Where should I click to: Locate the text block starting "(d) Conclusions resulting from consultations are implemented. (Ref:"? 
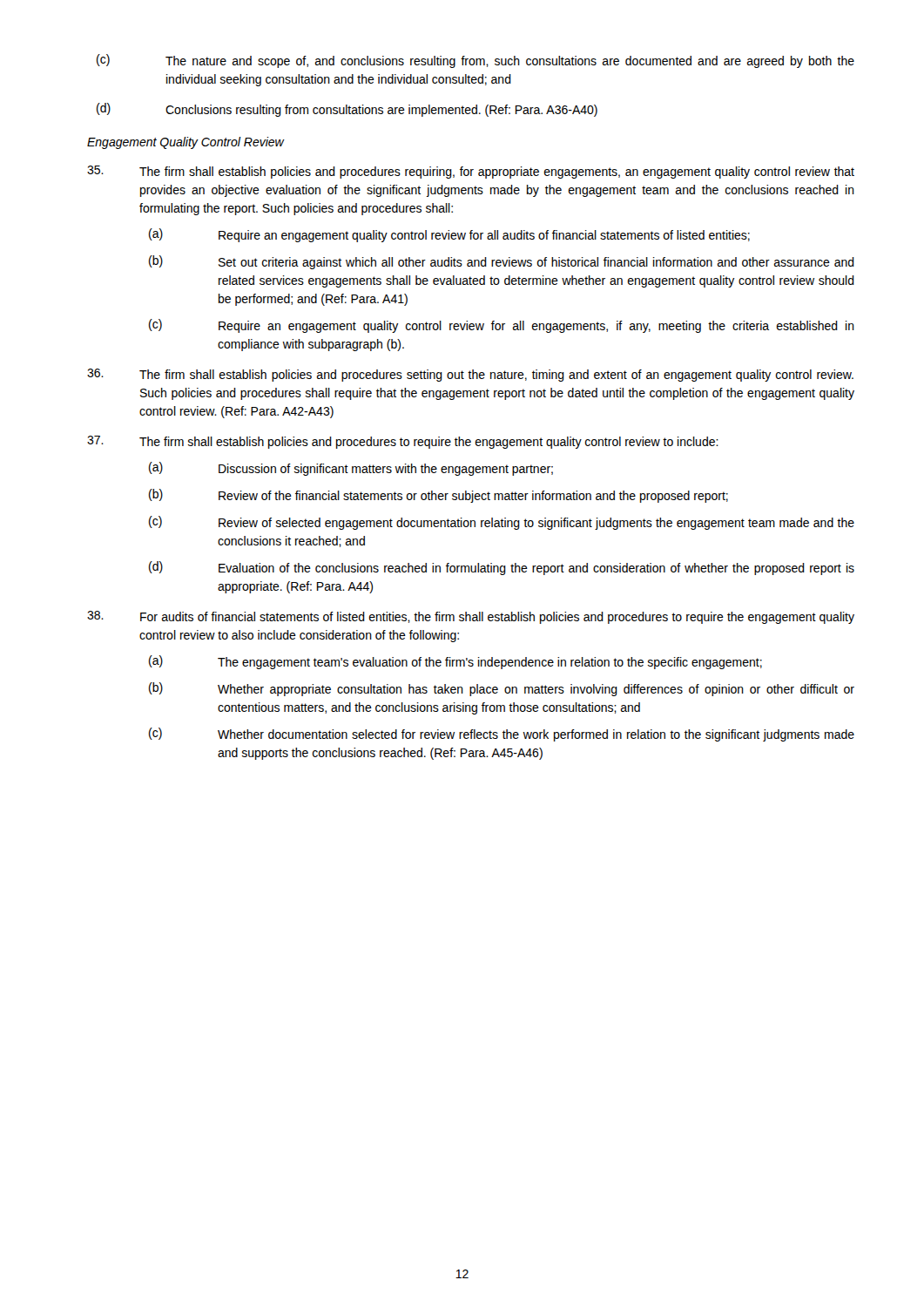pos(471,110)
